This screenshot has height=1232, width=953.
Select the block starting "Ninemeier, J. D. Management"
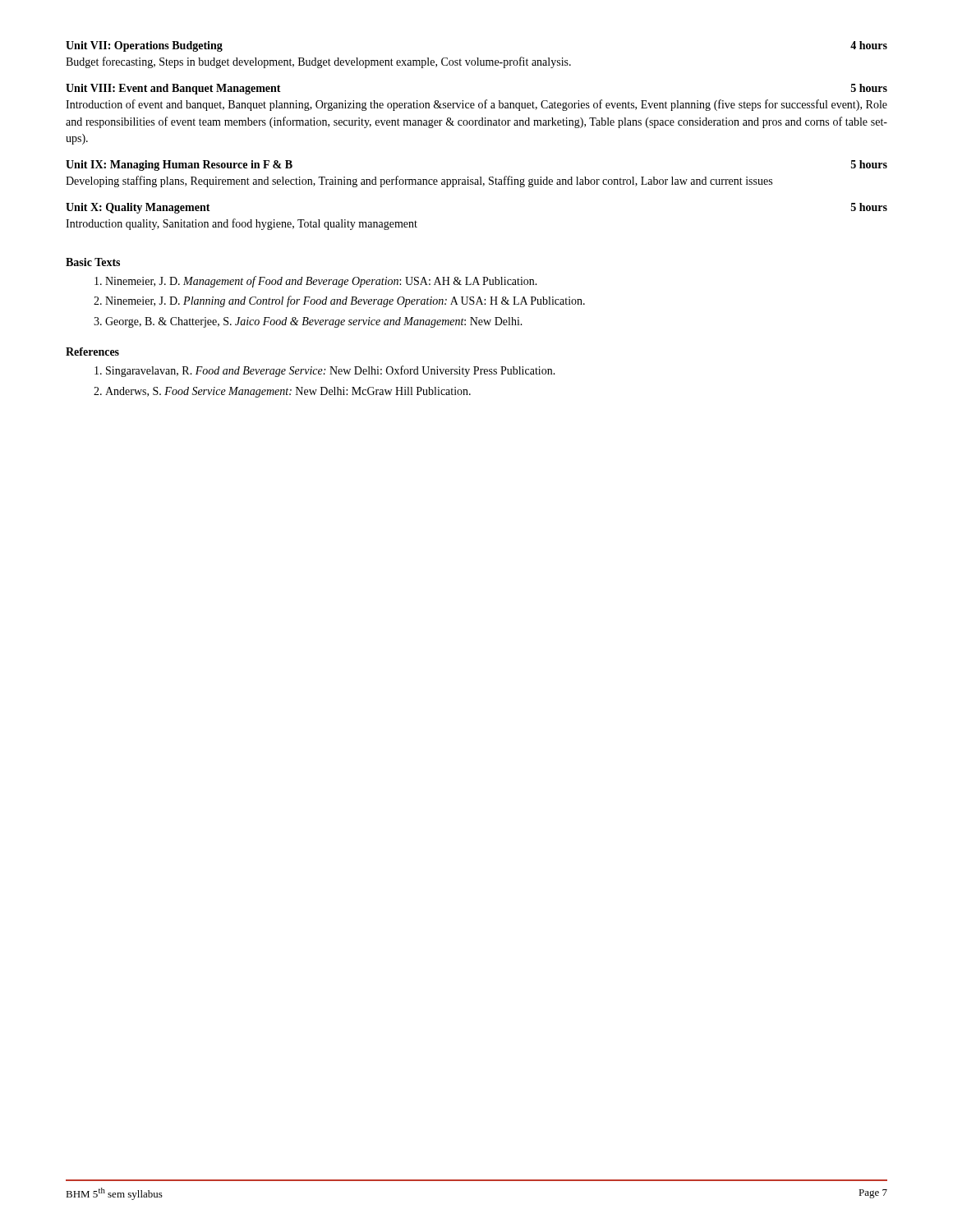[x=321, y=281]
